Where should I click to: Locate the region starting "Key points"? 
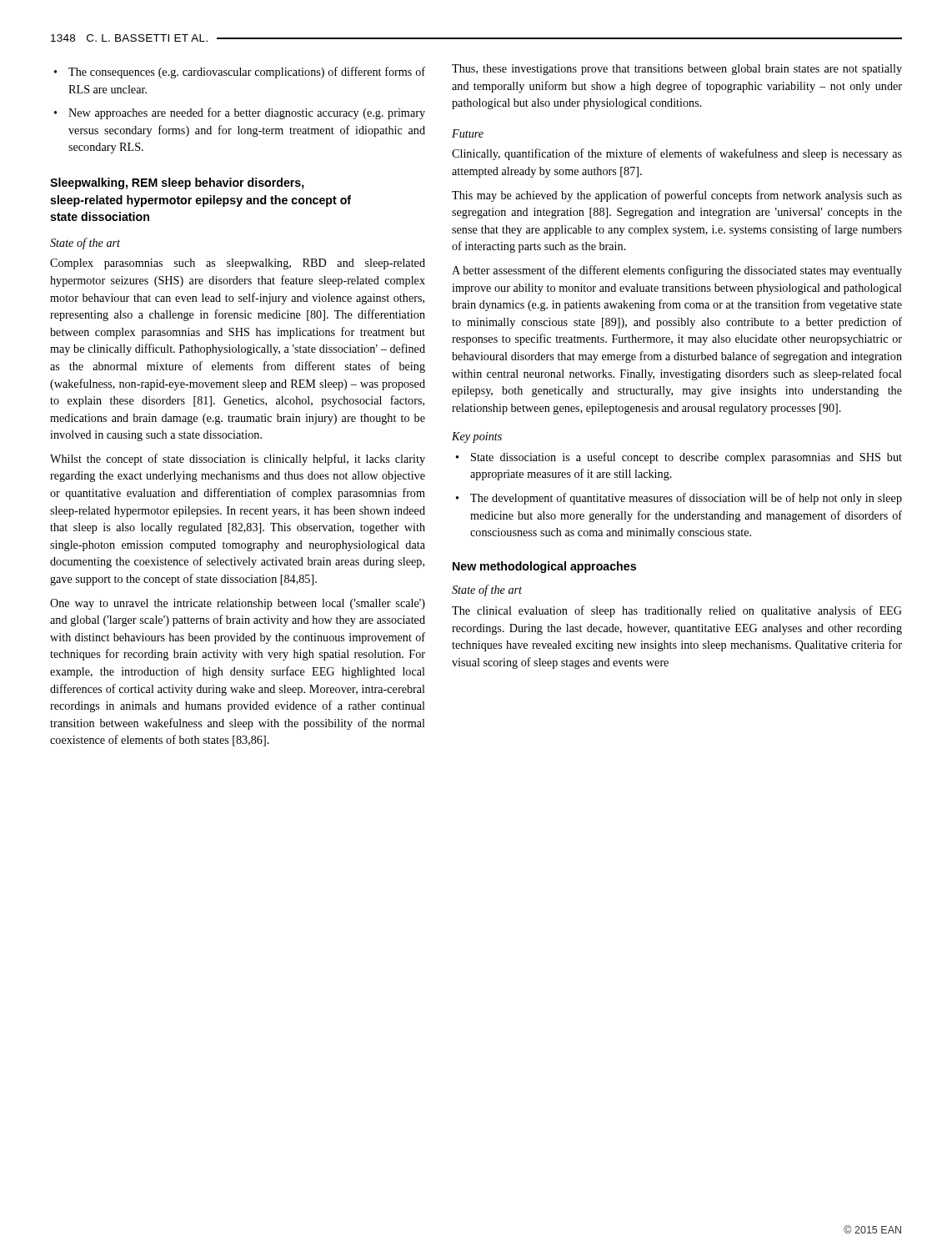coord(477,436)
